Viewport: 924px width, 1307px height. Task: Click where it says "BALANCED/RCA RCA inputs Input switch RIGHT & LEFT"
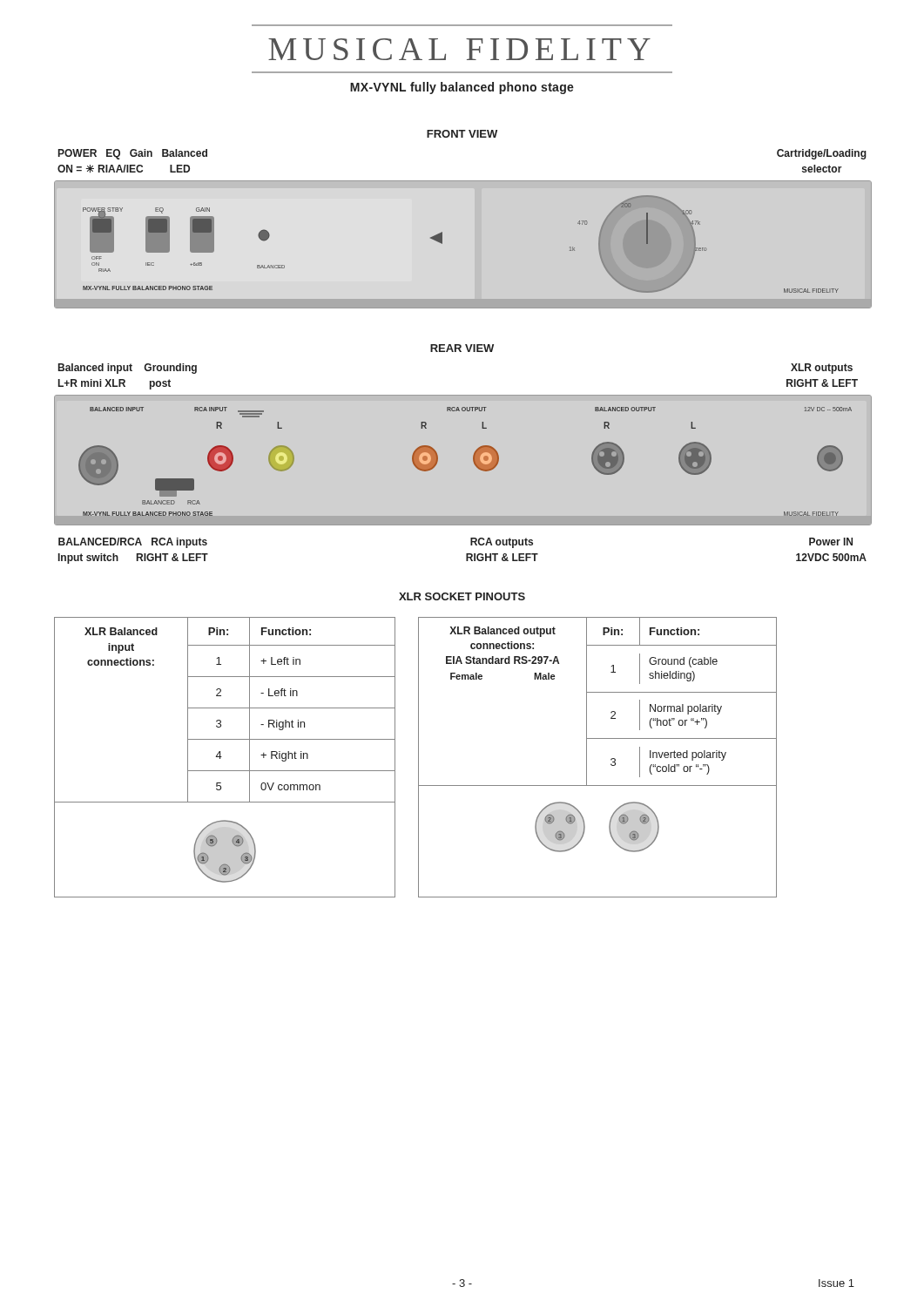[133, 550]
